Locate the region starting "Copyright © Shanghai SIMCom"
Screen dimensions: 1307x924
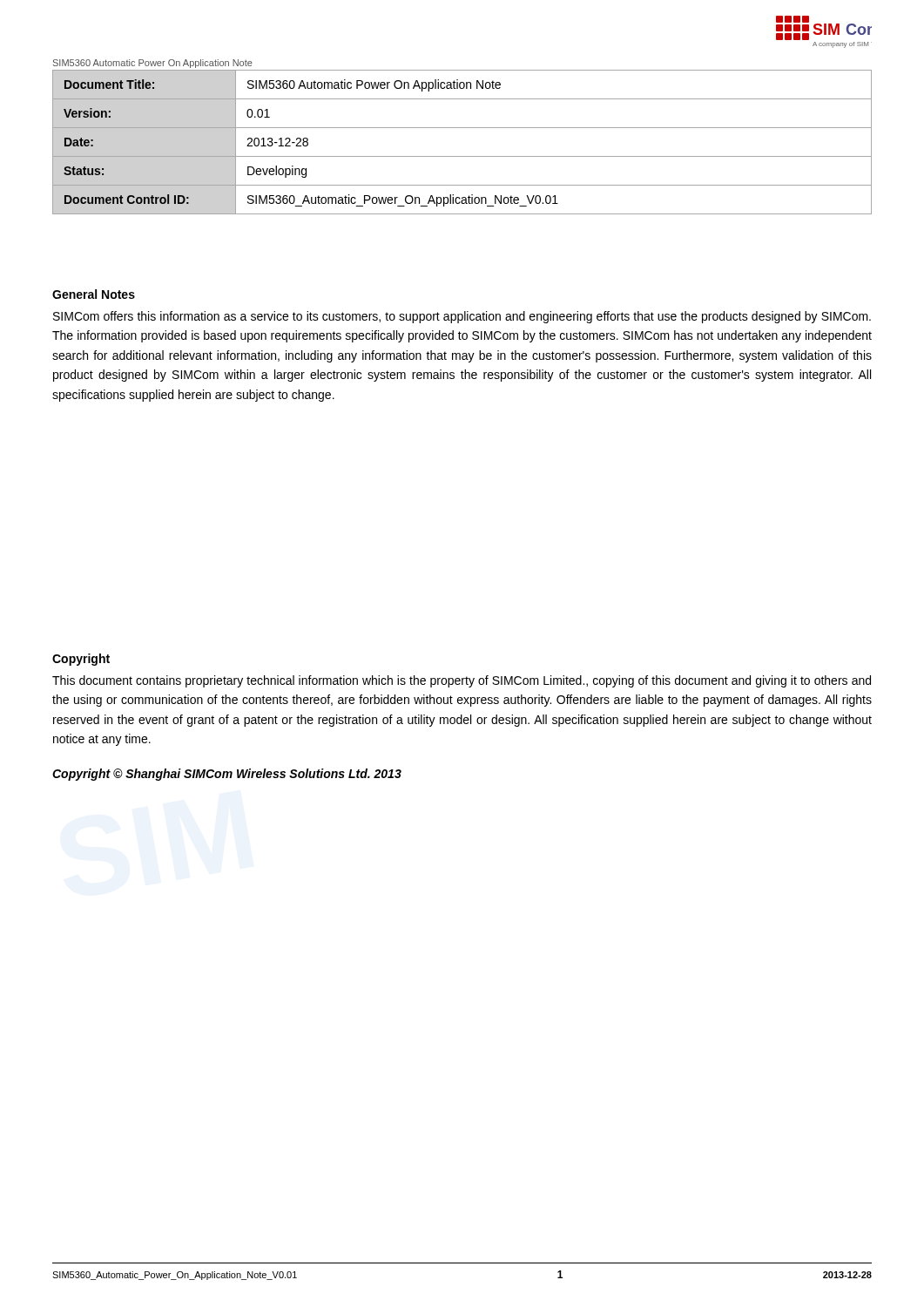227,773
